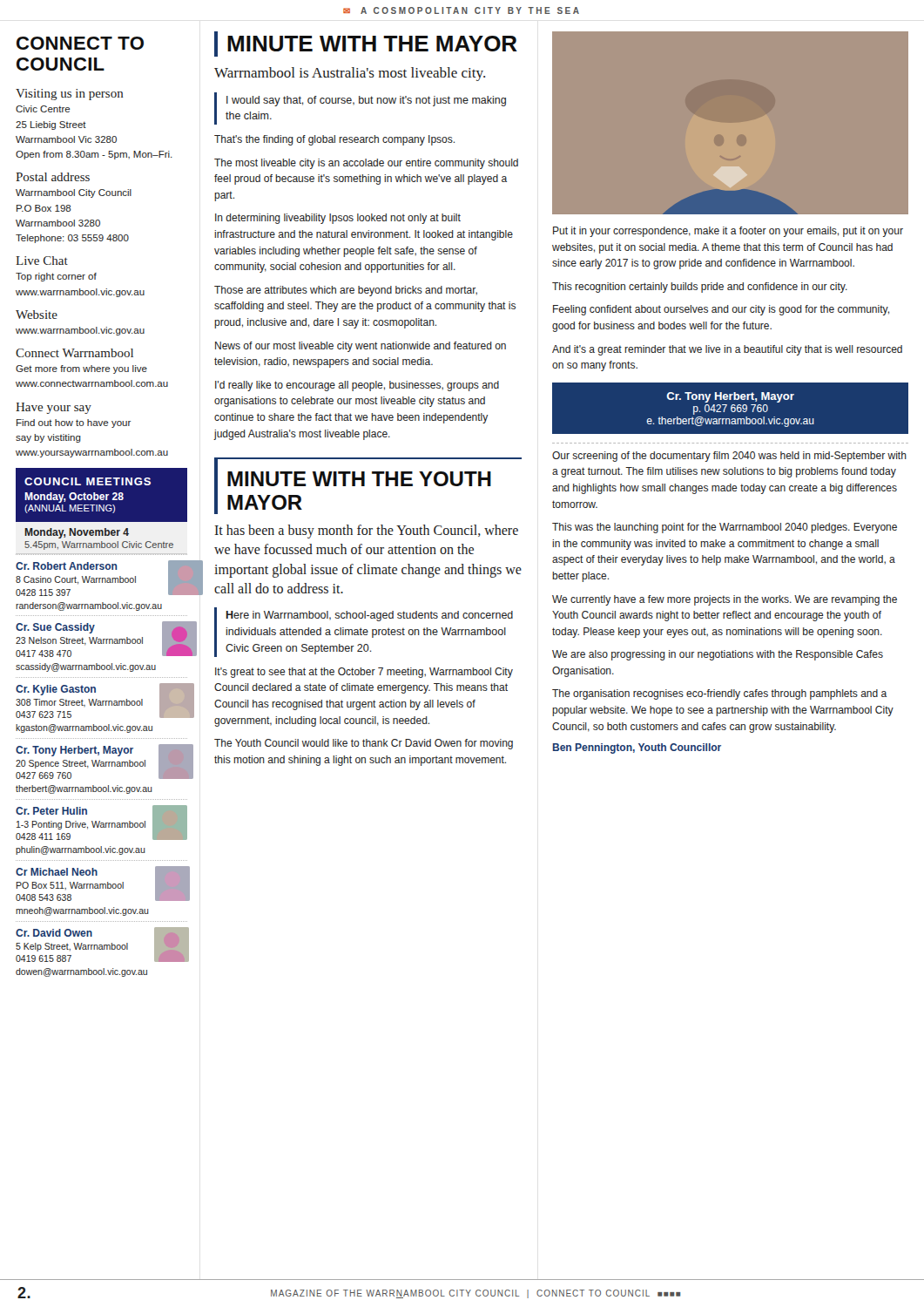Image resolution: width=924 pixels, height=1307 pixels.
Task: Find the region starting "Put it in your correspondence,"
Action: pyautogui.click(x=728, y=247)
